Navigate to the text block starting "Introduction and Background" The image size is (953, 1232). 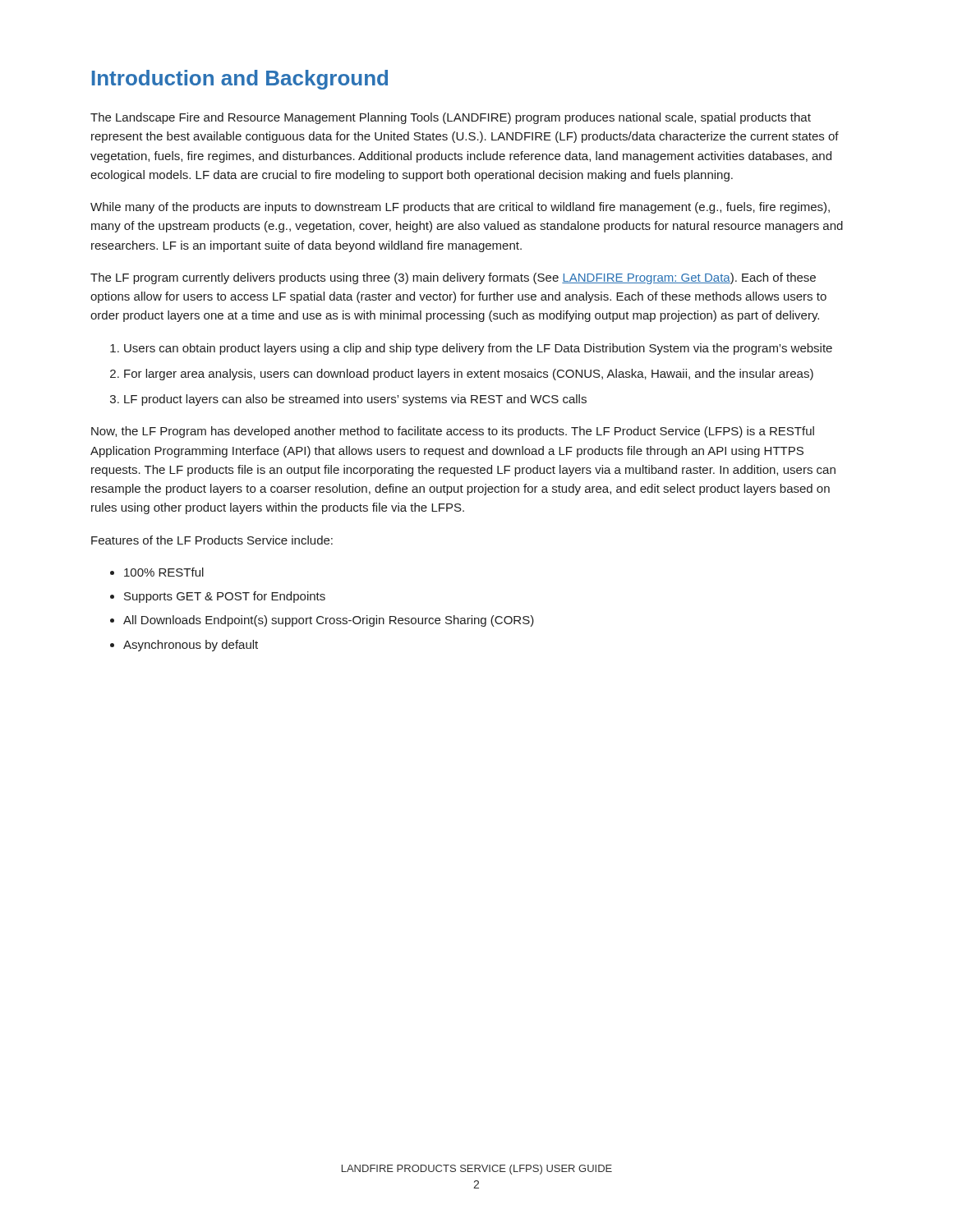pyautogui.click(x=240, y=80)
